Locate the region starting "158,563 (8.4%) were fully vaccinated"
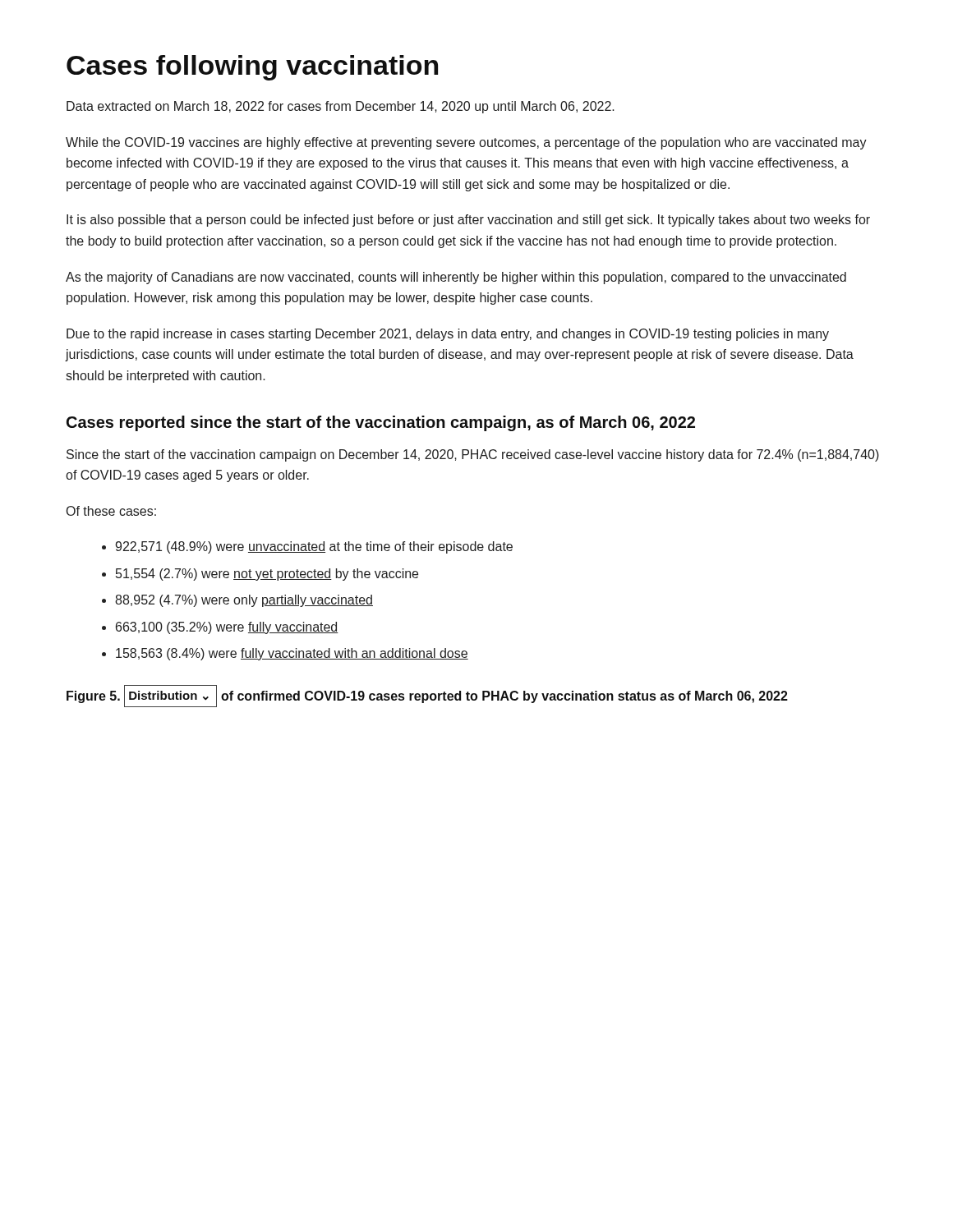This screenshot has height=1232, width=953. (291, 653)
